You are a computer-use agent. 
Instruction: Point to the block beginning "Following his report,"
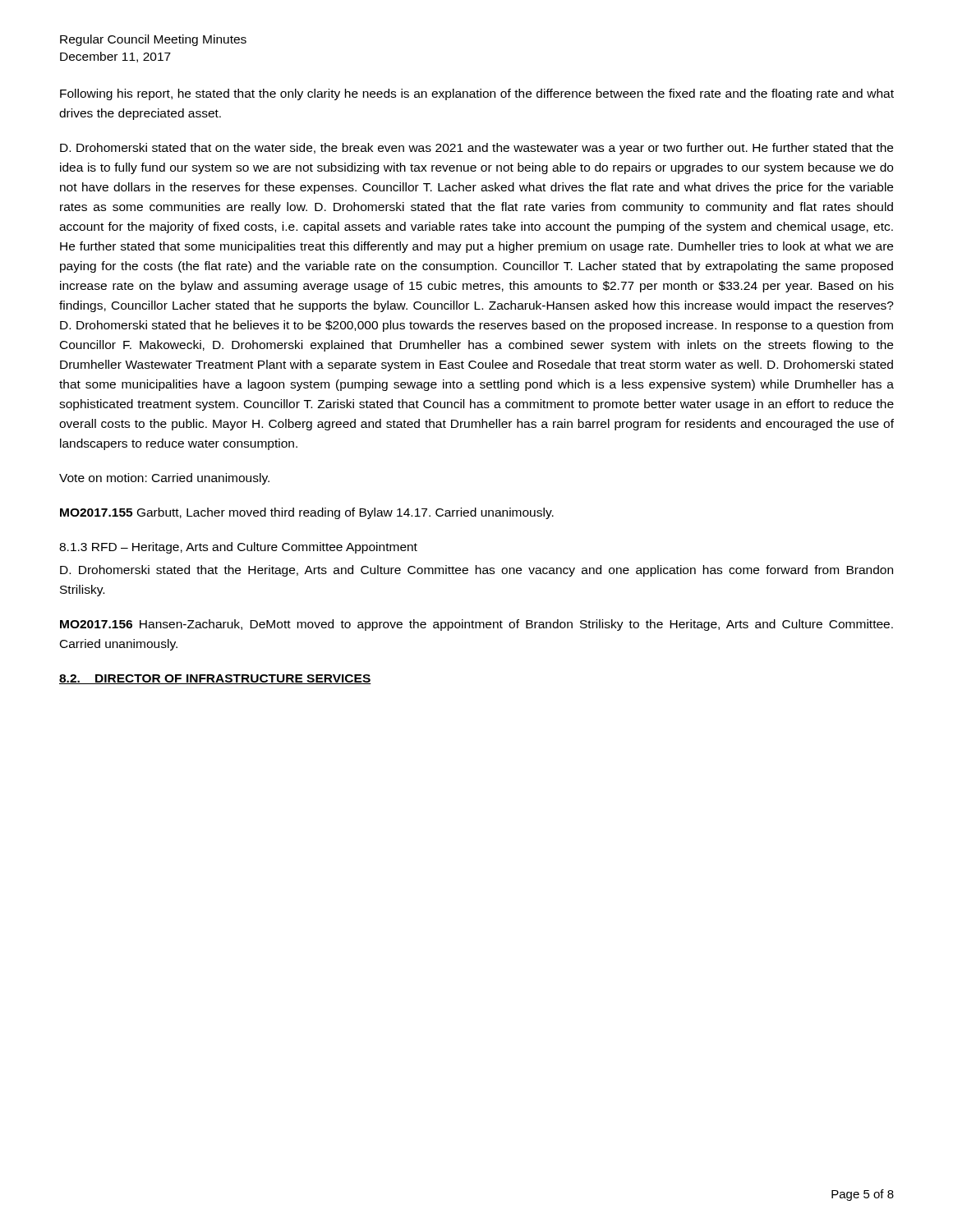pyautogui.click(x=476, y=103)
